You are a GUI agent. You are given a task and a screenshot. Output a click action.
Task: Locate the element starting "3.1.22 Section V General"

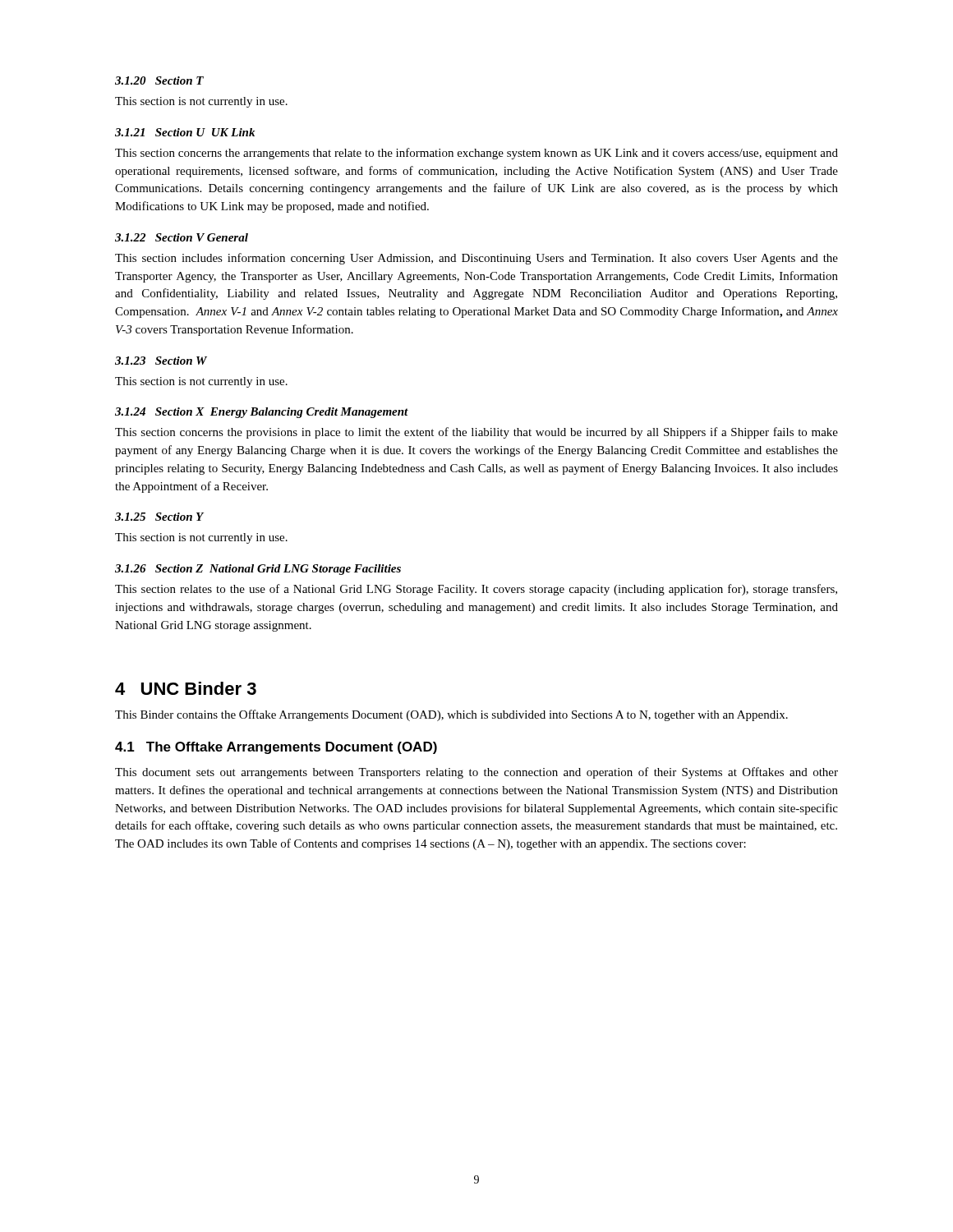pyautogui.click(x=181, y=237)
